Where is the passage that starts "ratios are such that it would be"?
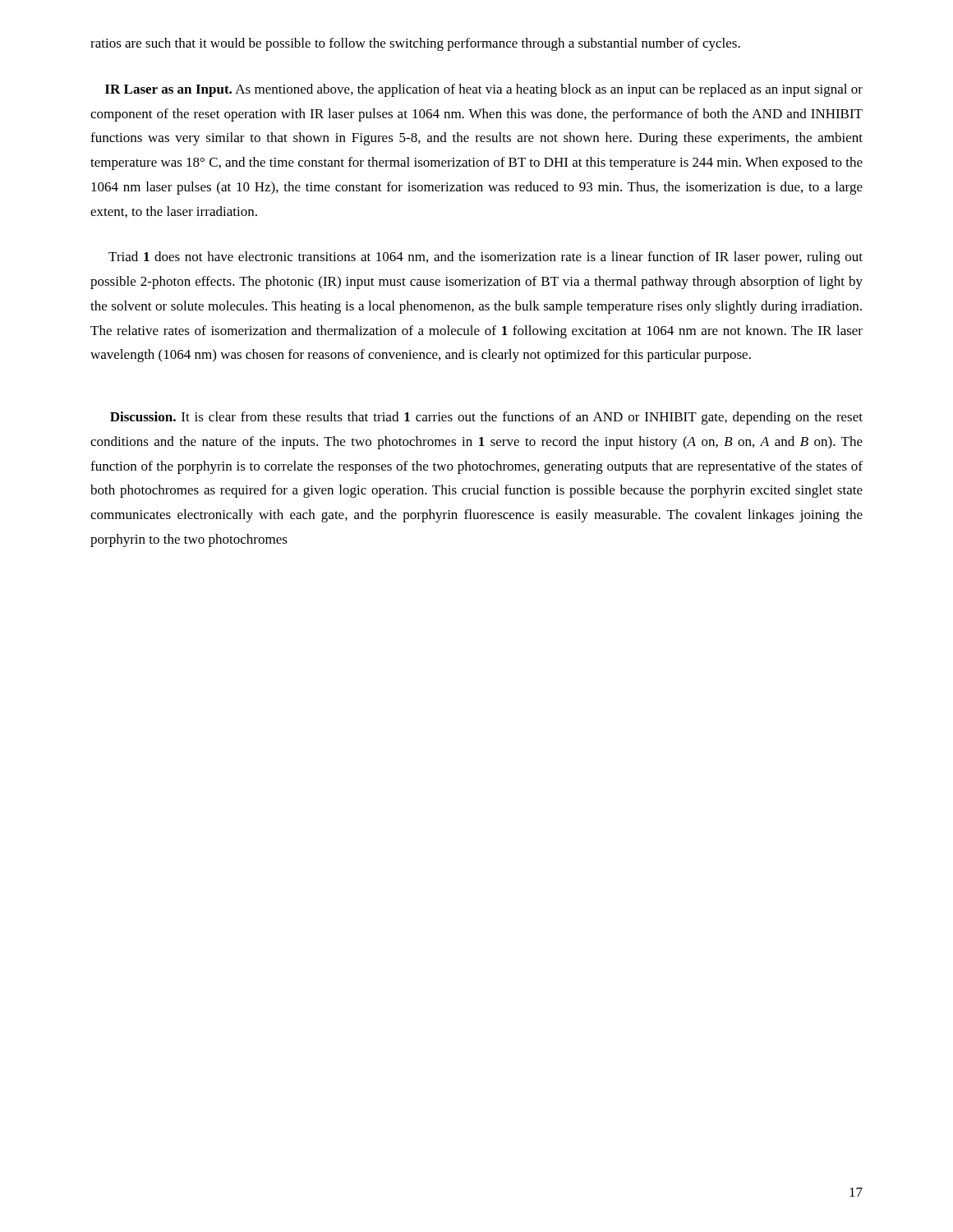Screen dimensions: 1232x953 (416, 43)
